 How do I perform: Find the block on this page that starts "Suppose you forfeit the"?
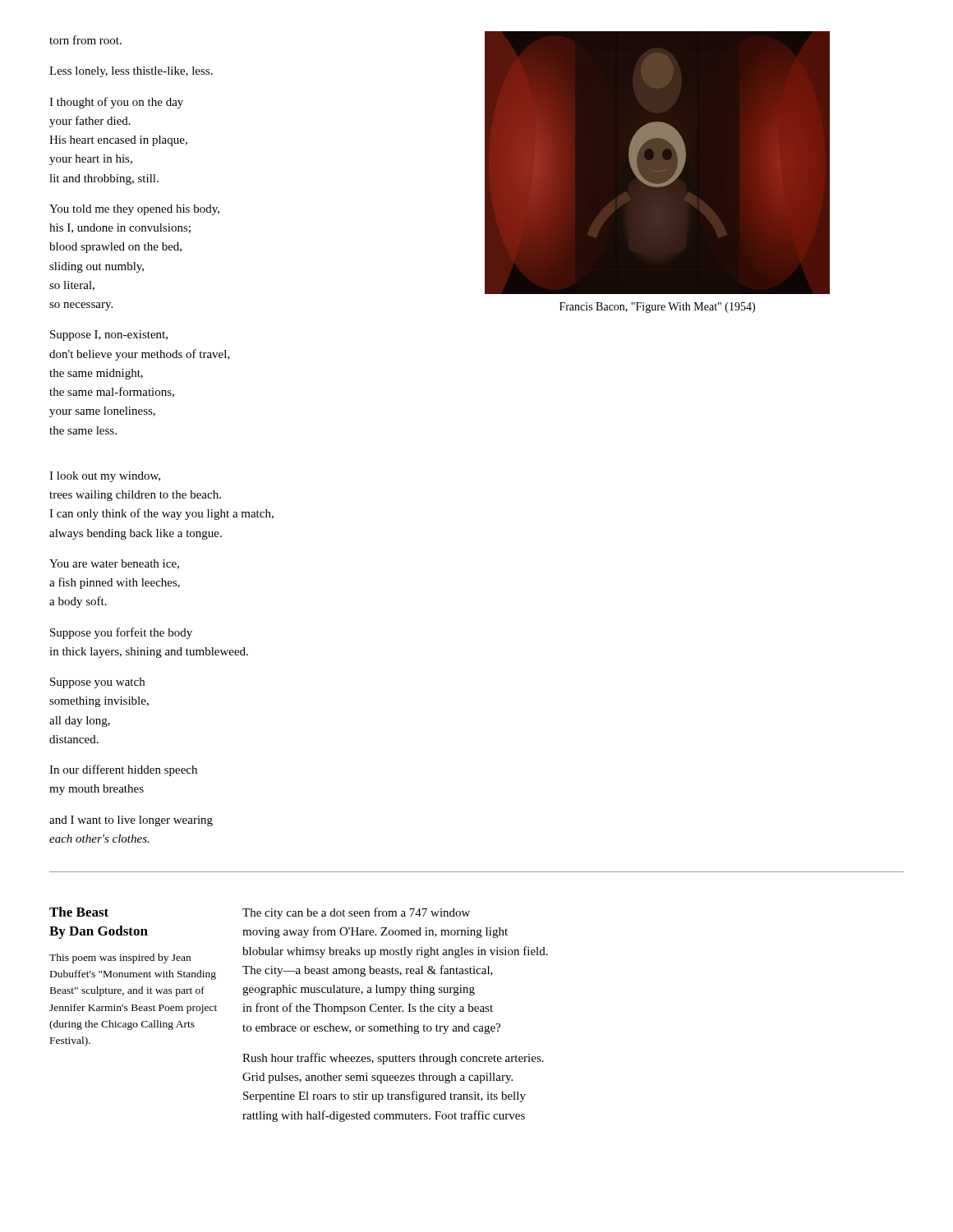point(121,633)
